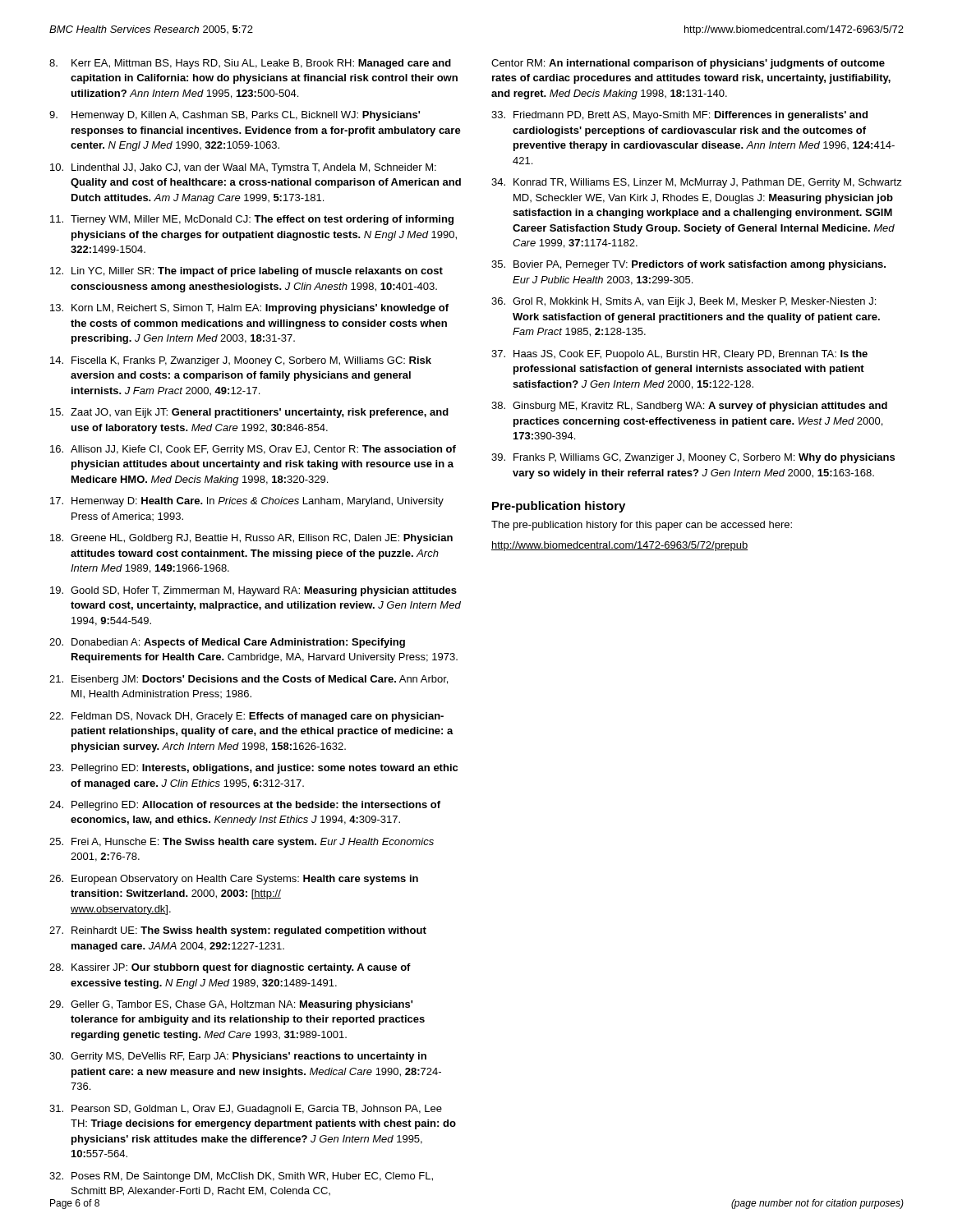Click on the passage starting "24. Pellegrino ED: Allocation"

[x=255, y=813]
